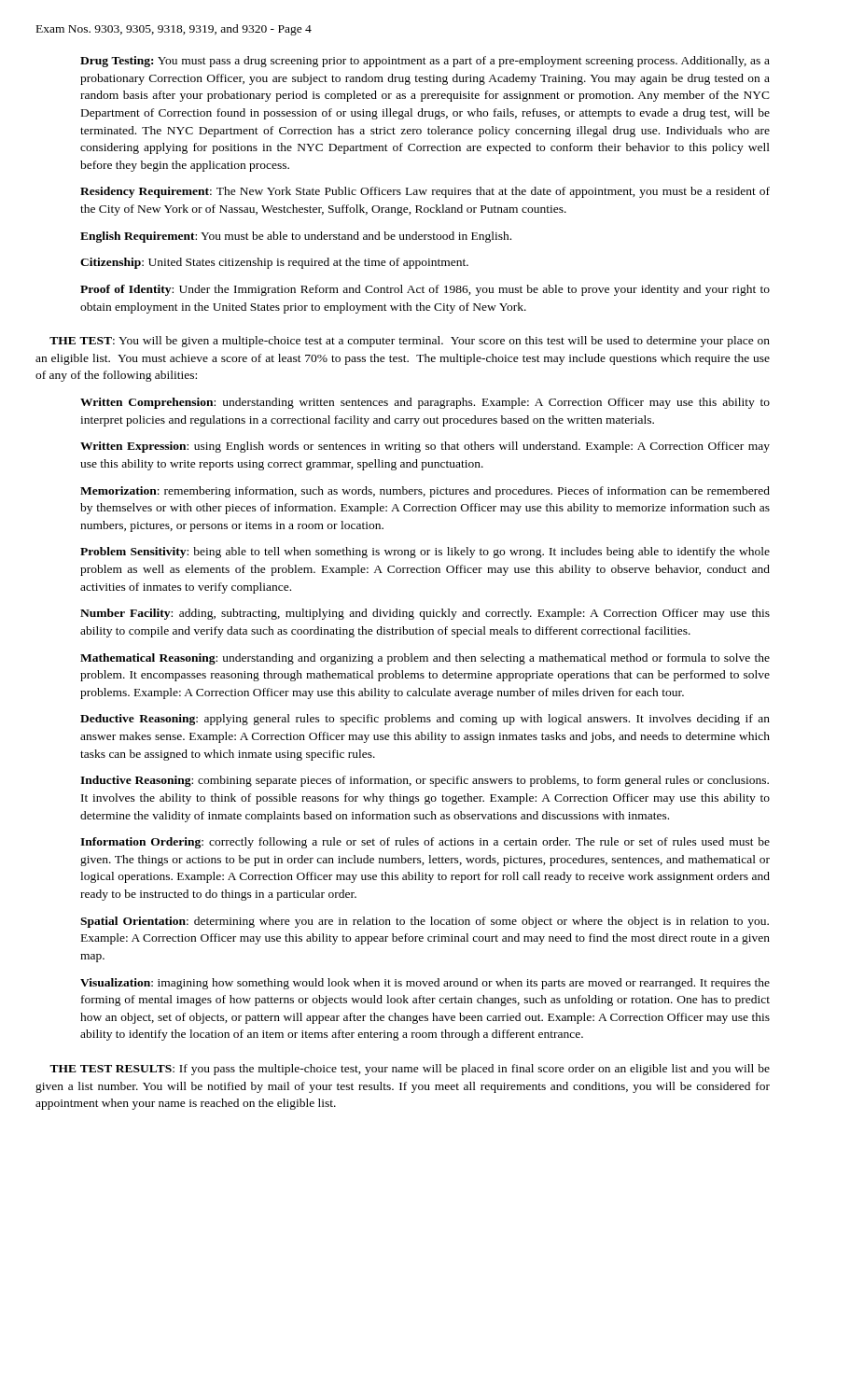
Task: Locate the text starting "Spatial Orientation: determining where you are"
Action: [425, 938]
